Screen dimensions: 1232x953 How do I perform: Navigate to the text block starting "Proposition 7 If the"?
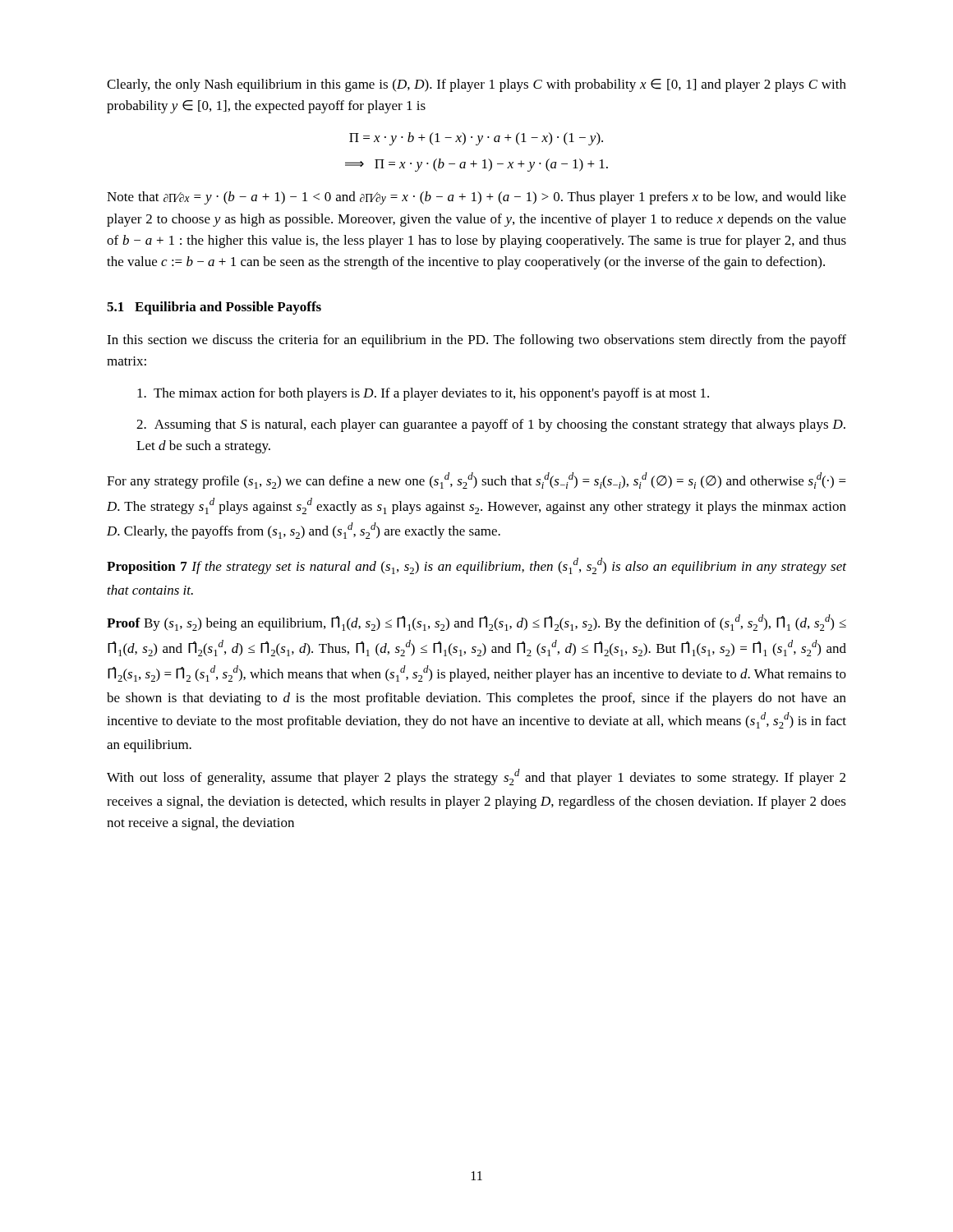476,578
